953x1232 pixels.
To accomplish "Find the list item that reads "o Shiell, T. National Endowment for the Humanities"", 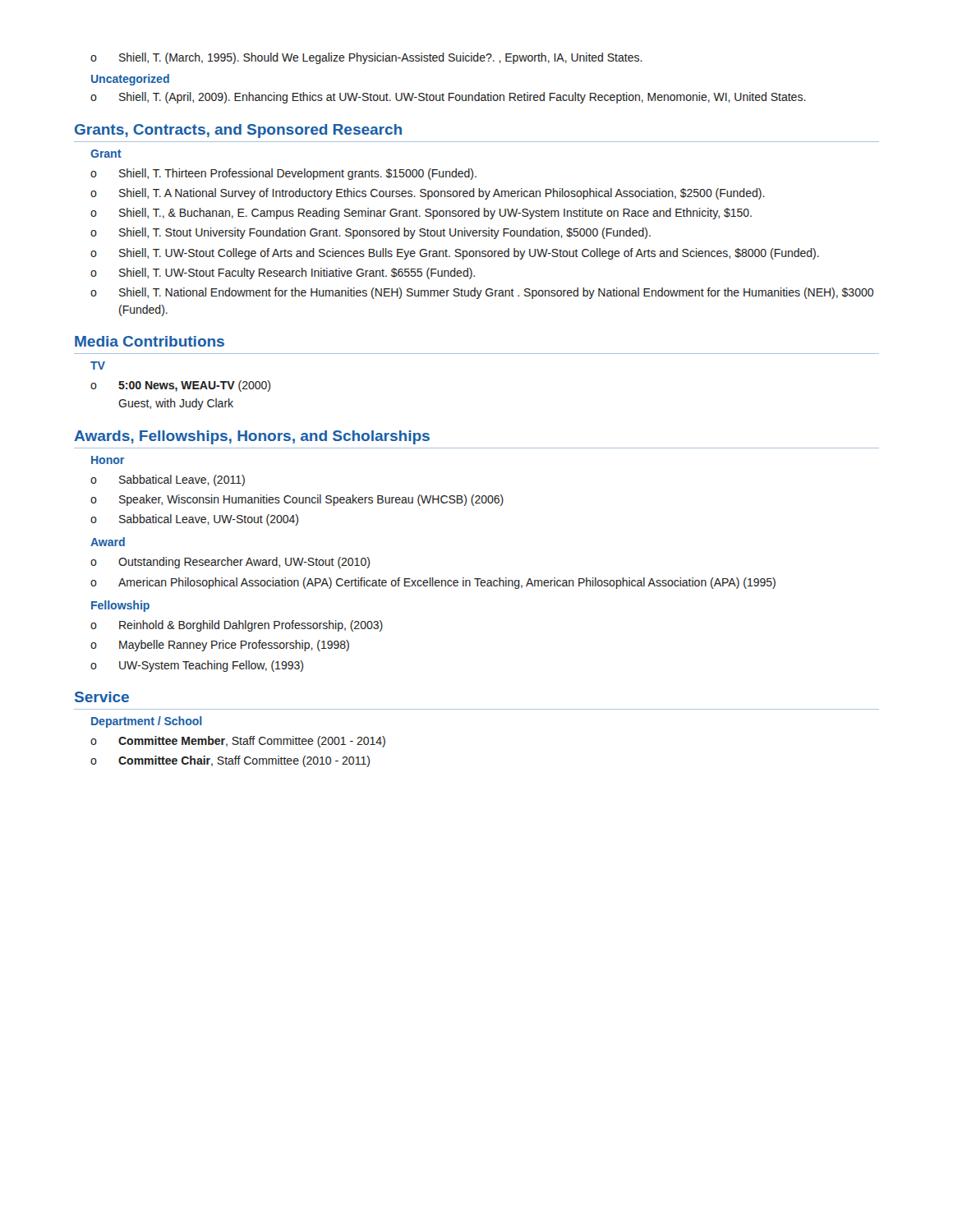I will [485, 301].
